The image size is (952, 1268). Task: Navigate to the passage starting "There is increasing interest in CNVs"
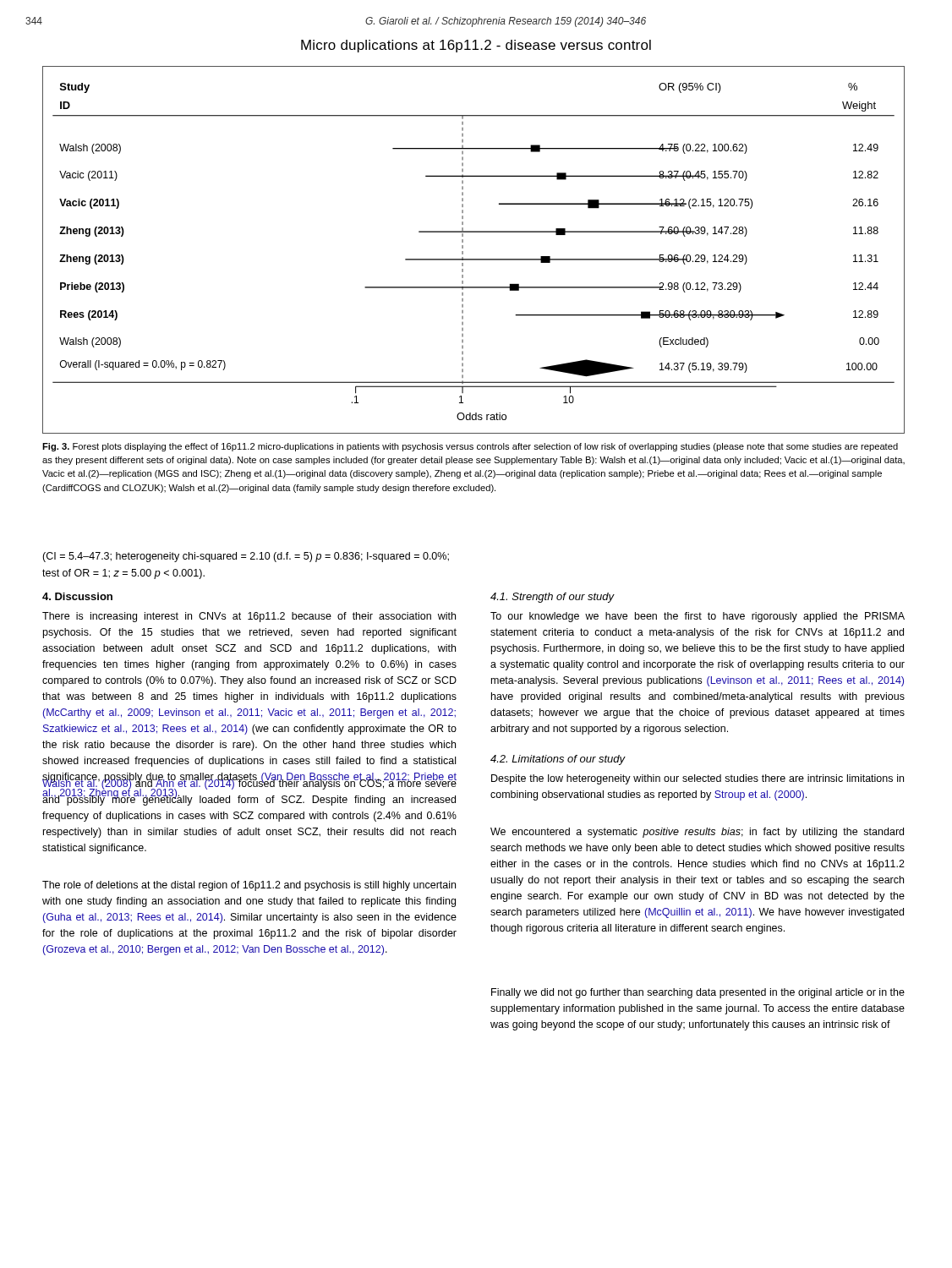click(249, 705)
